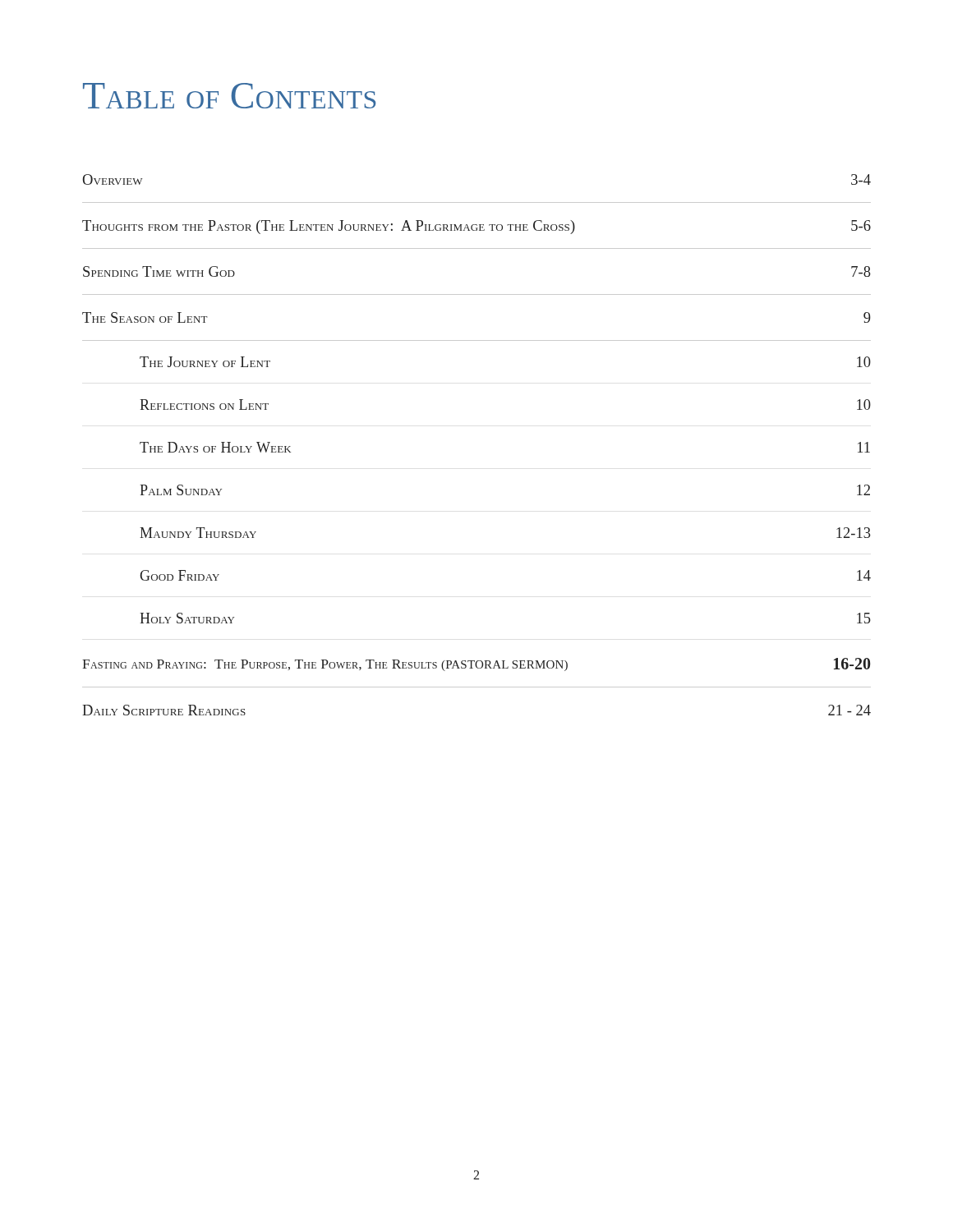The width and height of the screenshot is (953, 1232).
Task: Find the element starting "Reflections on Lent"
Action: click(x=205, y=405)
